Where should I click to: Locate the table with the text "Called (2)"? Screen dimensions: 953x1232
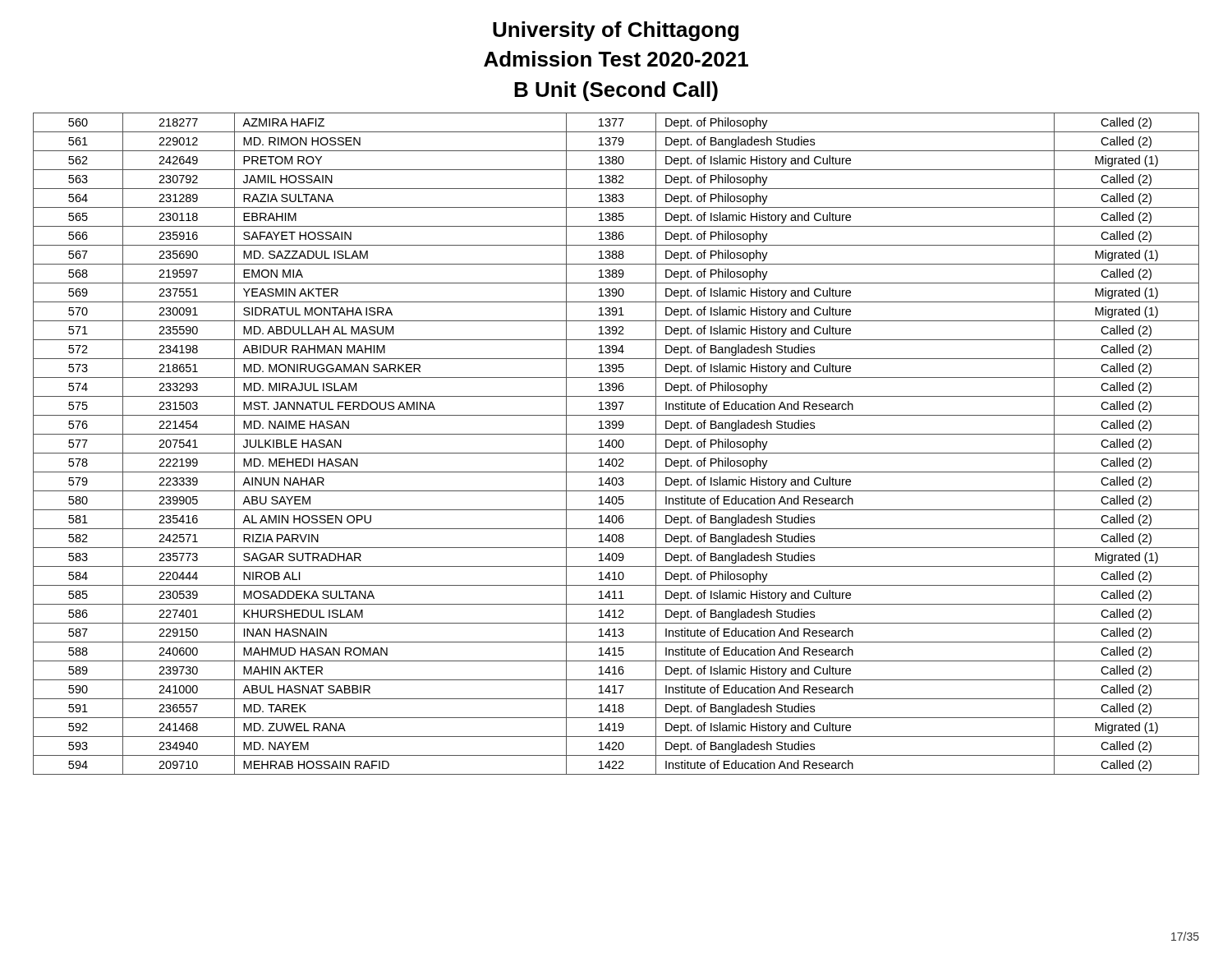click(616, 444)
